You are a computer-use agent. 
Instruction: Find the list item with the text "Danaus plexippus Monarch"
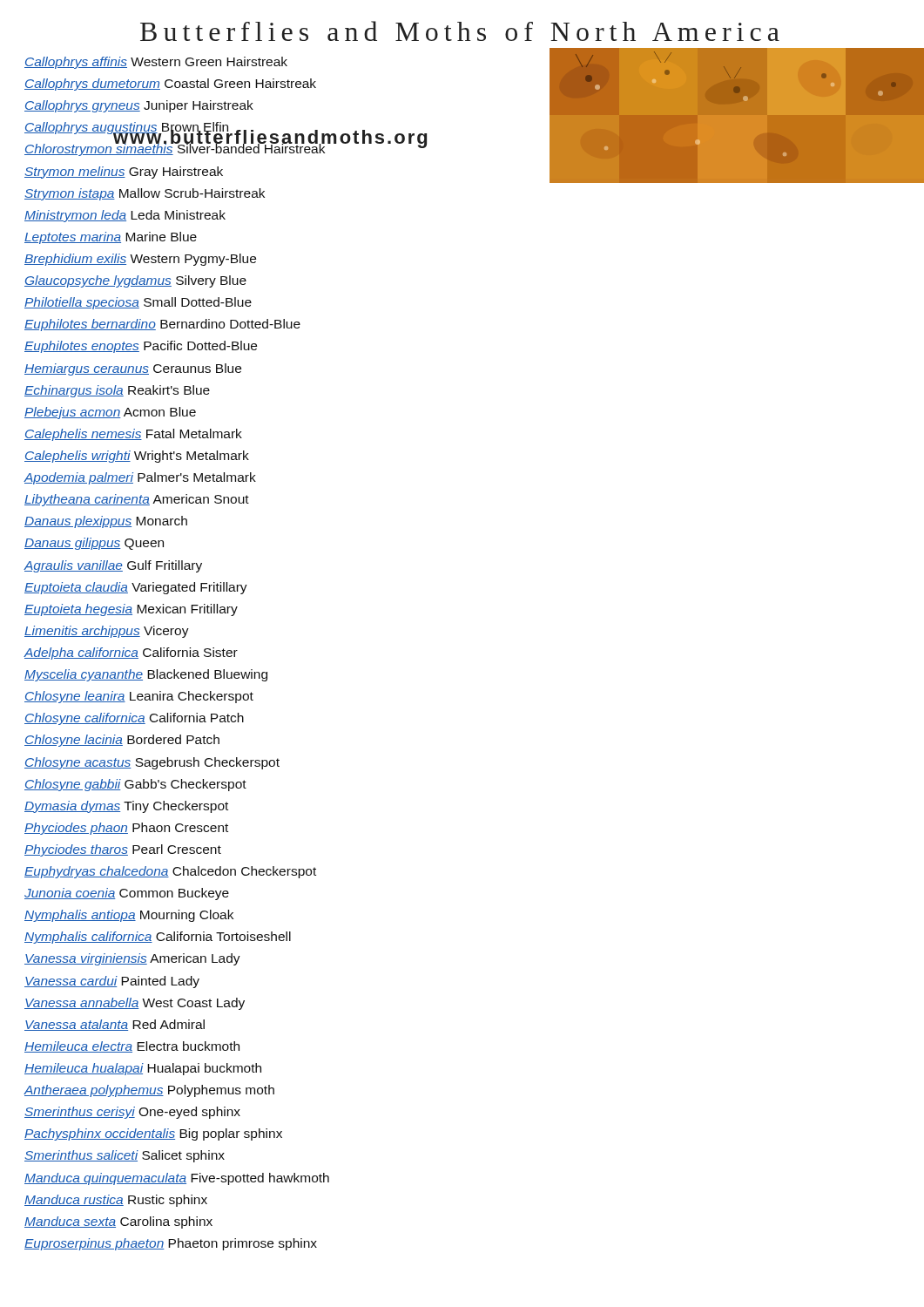click(x=106, y=521)
